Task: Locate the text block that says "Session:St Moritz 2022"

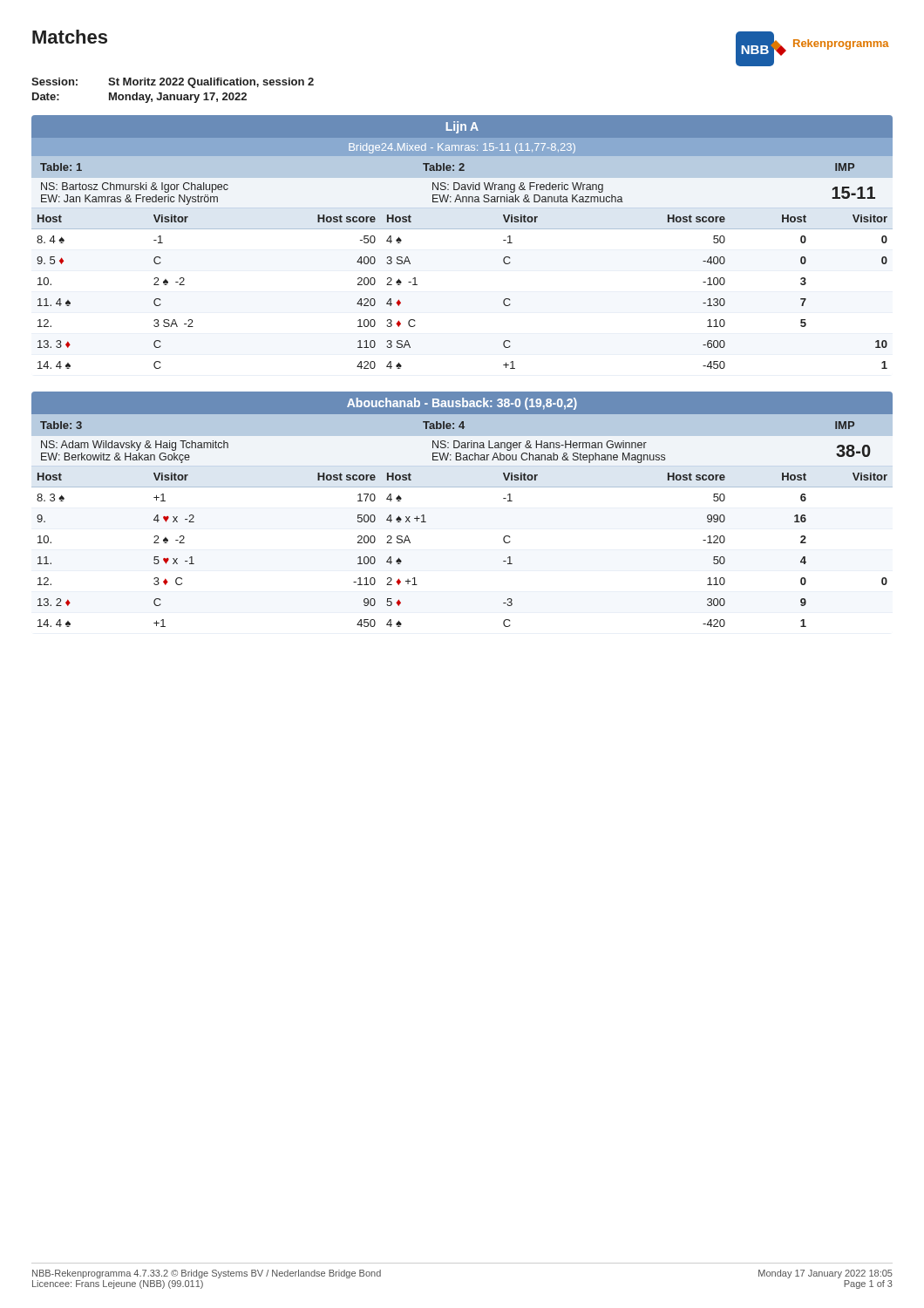Action: point(173,83)
